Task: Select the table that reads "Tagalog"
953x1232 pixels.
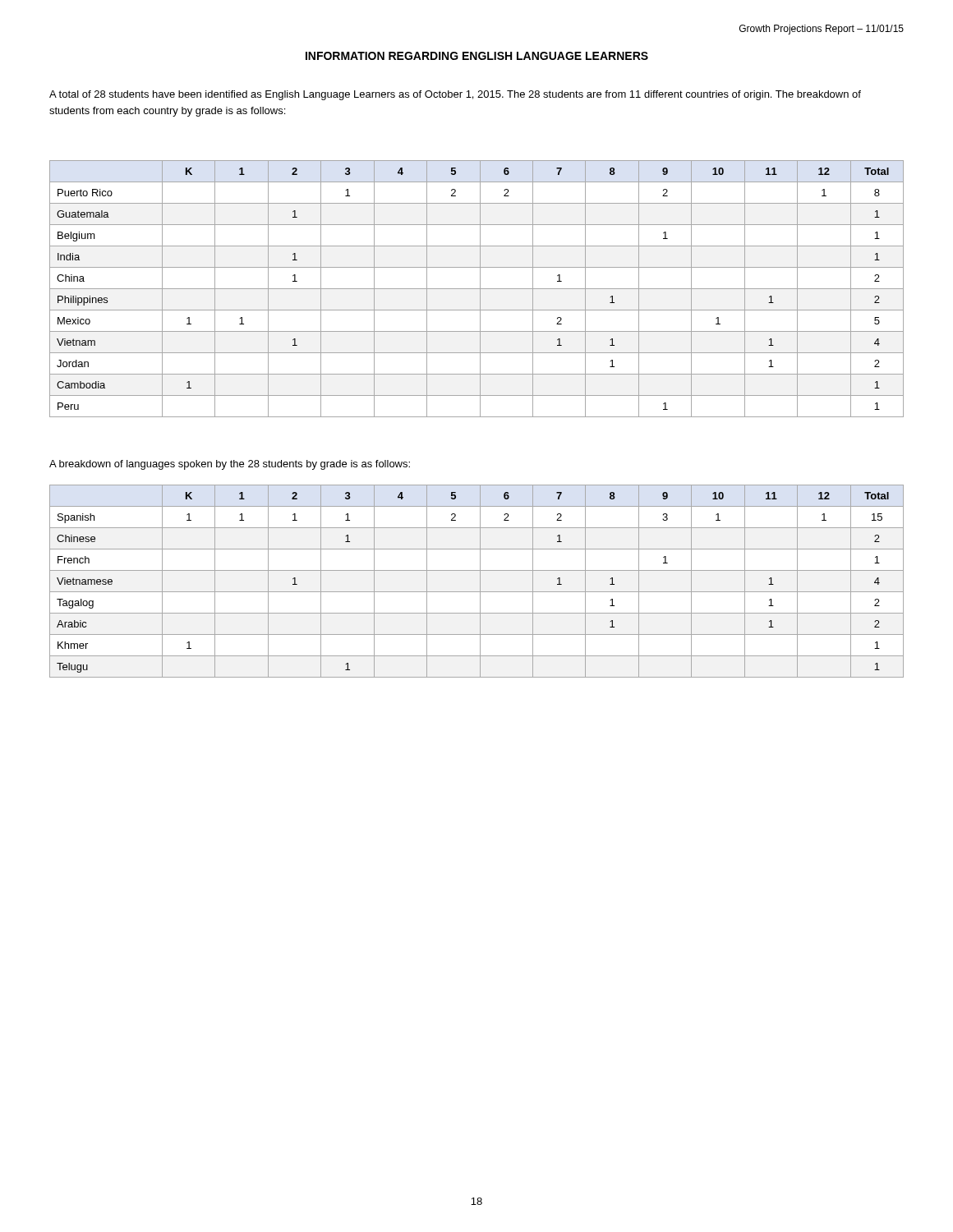Action: click(476, 581)
